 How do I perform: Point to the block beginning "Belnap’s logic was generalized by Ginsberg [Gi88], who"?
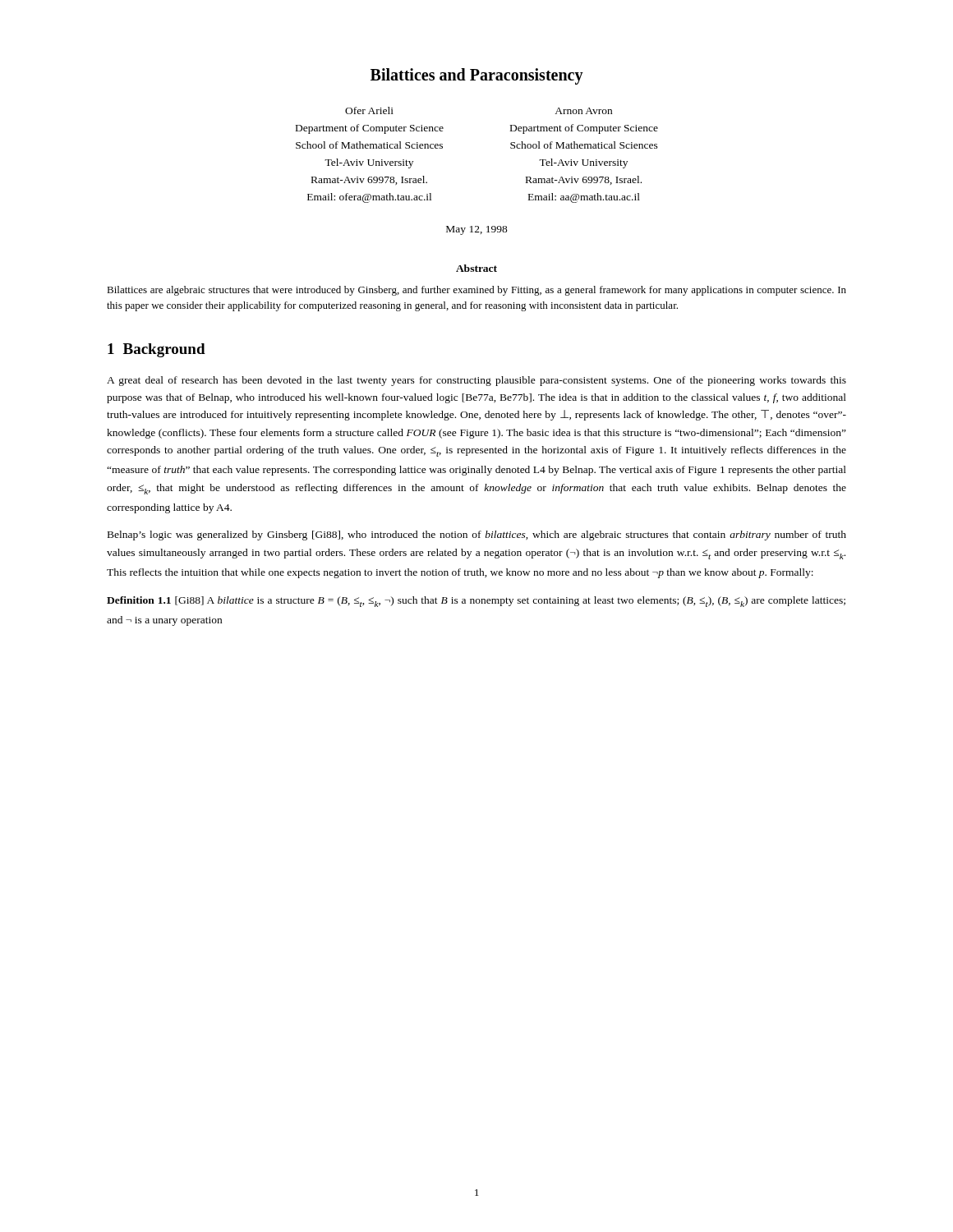click(476, 553)
